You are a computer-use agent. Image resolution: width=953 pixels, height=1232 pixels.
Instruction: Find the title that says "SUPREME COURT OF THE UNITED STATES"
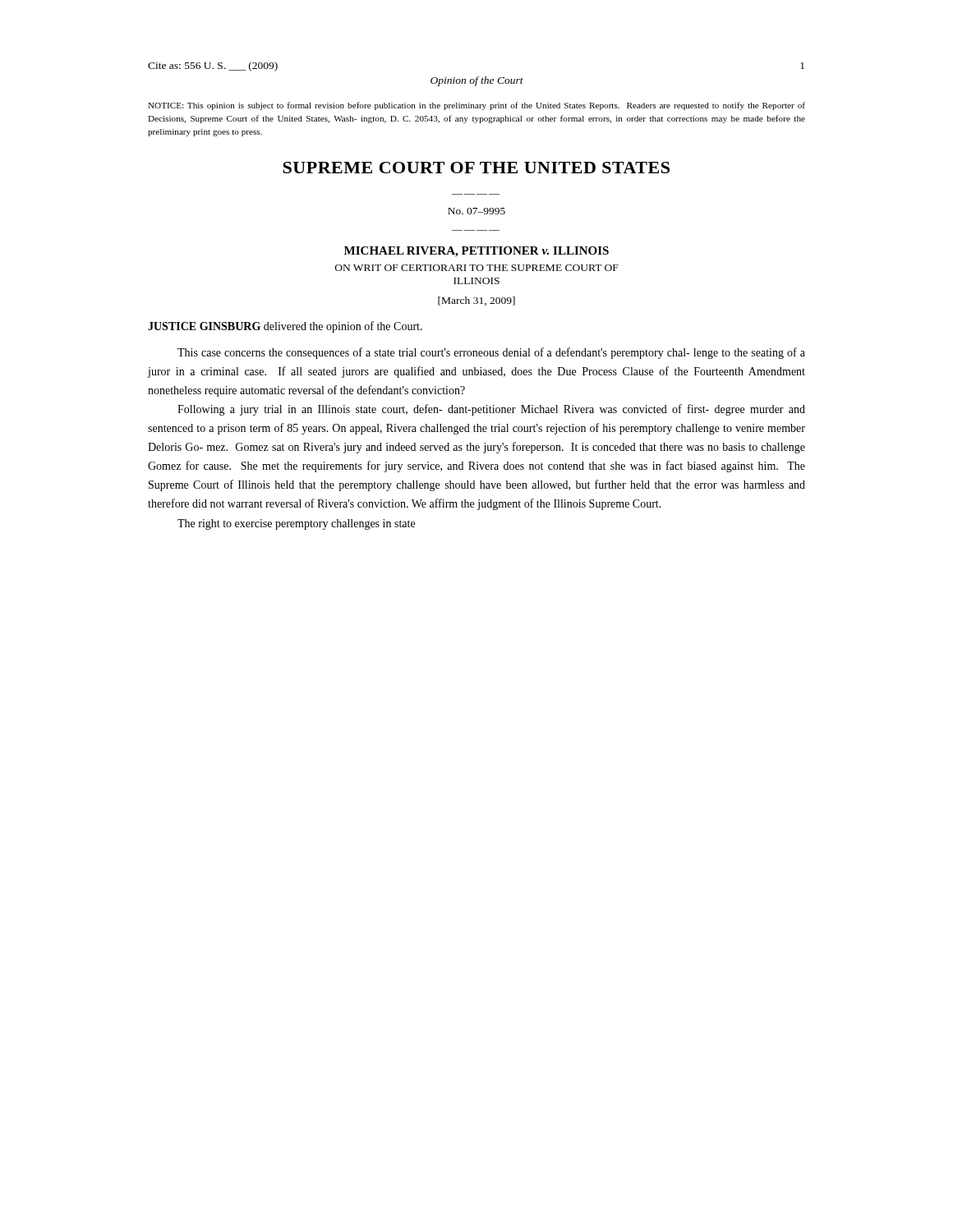click(x=476, y=167)
